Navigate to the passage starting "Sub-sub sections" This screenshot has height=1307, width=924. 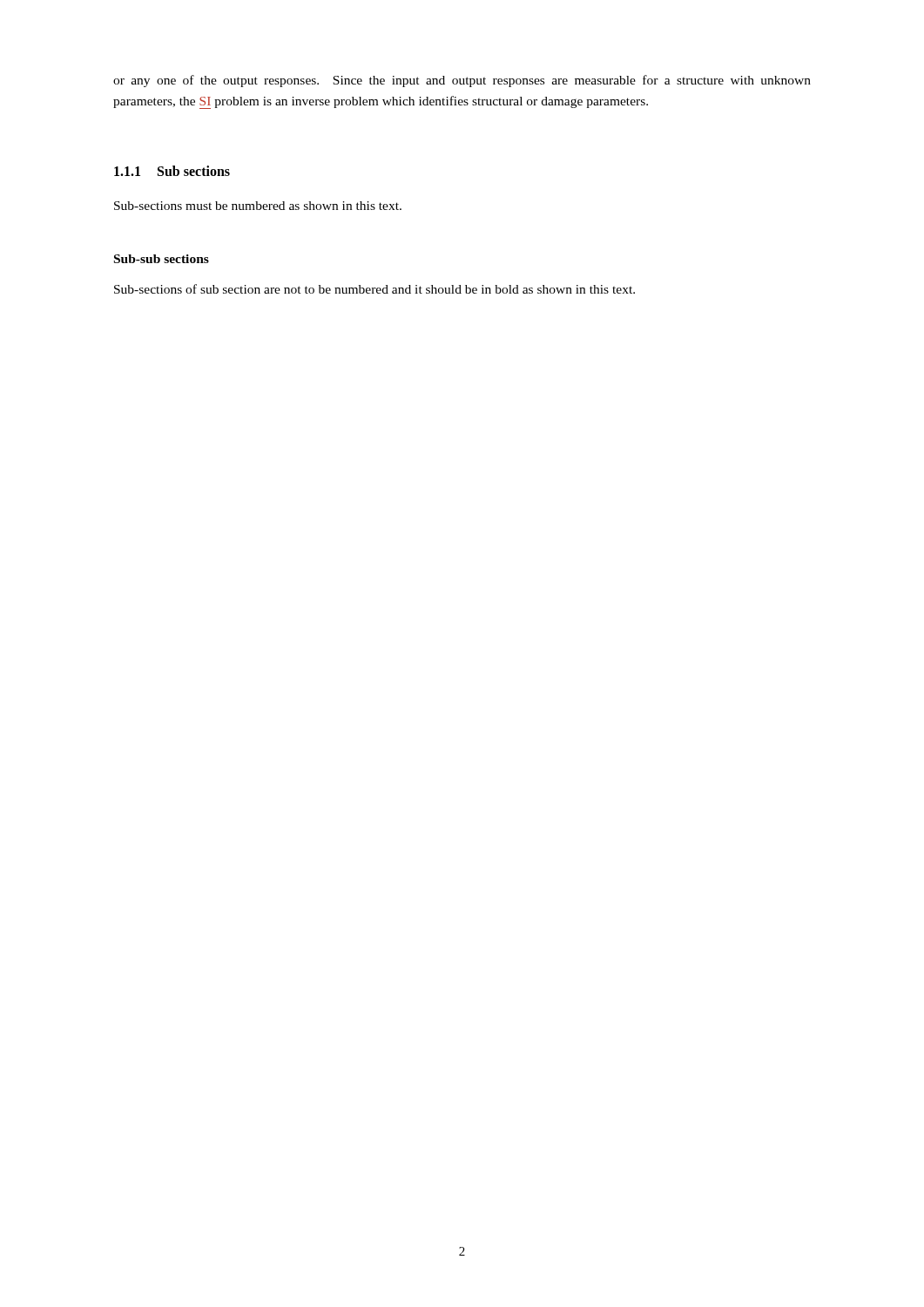(x=161, y=258)
